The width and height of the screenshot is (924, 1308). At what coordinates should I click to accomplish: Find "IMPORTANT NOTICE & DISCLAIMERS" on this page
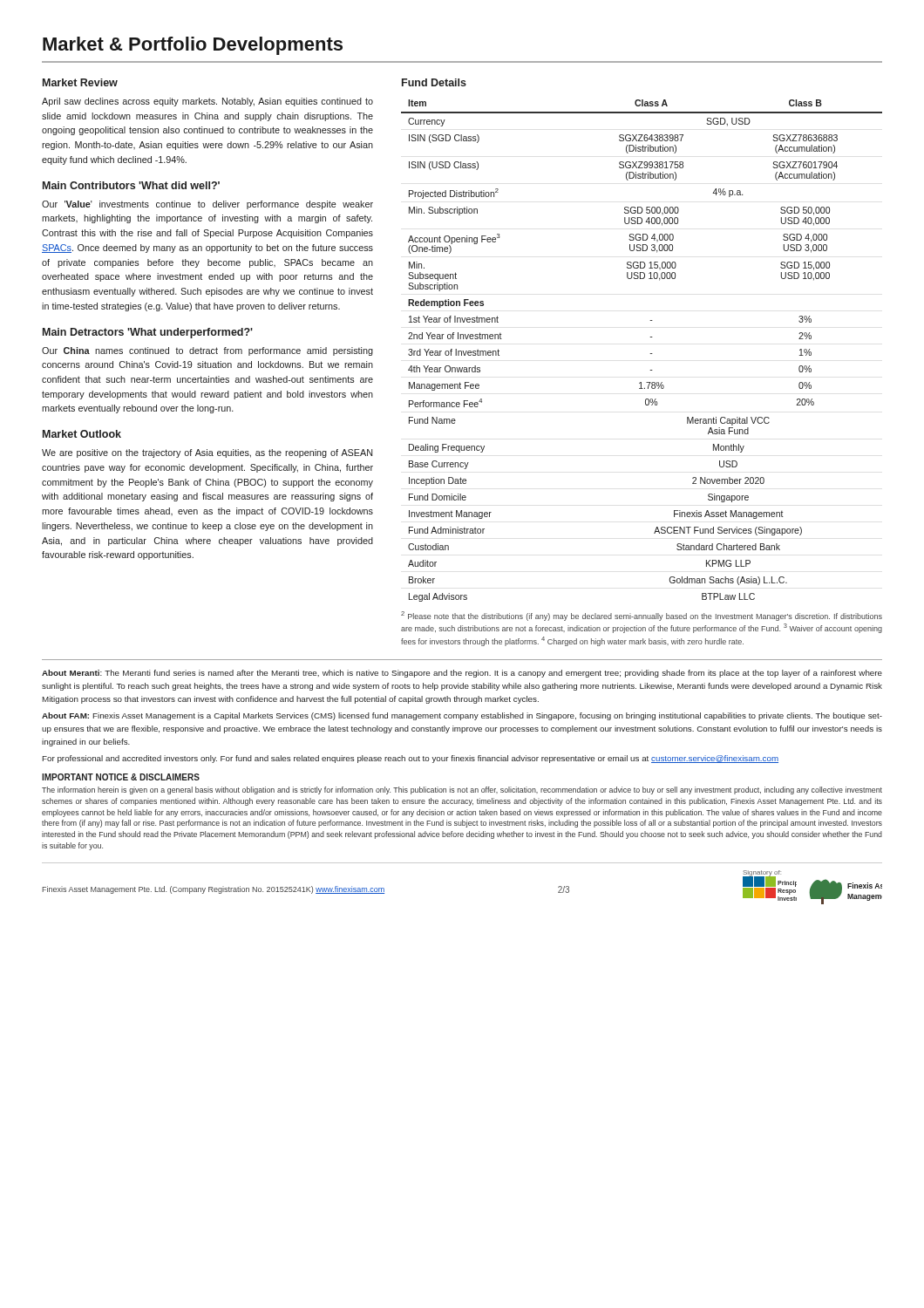pos(121,777)
